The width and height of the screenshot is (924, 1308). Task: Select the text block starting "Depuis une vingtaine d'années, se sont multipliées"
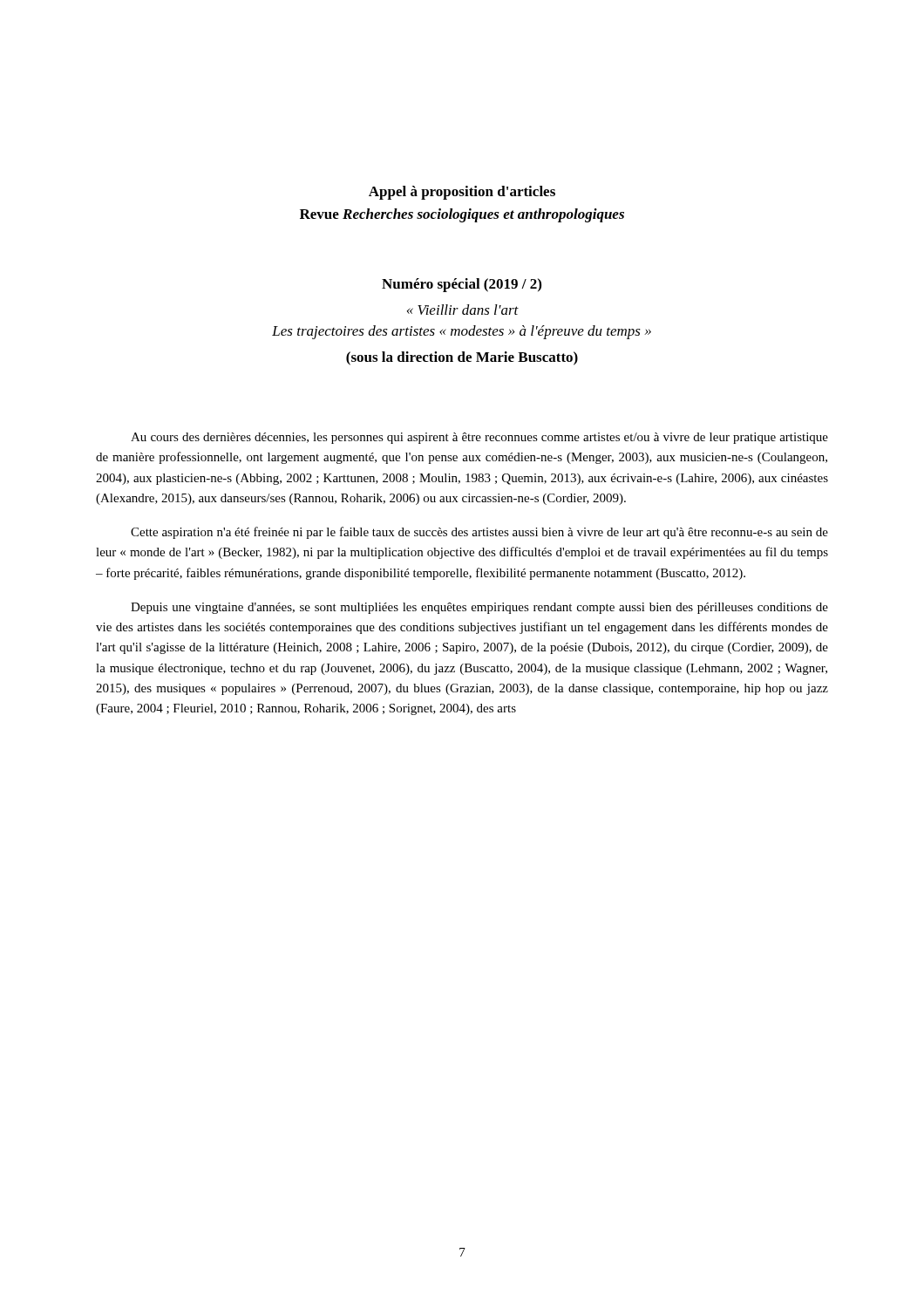click(462, 658)
